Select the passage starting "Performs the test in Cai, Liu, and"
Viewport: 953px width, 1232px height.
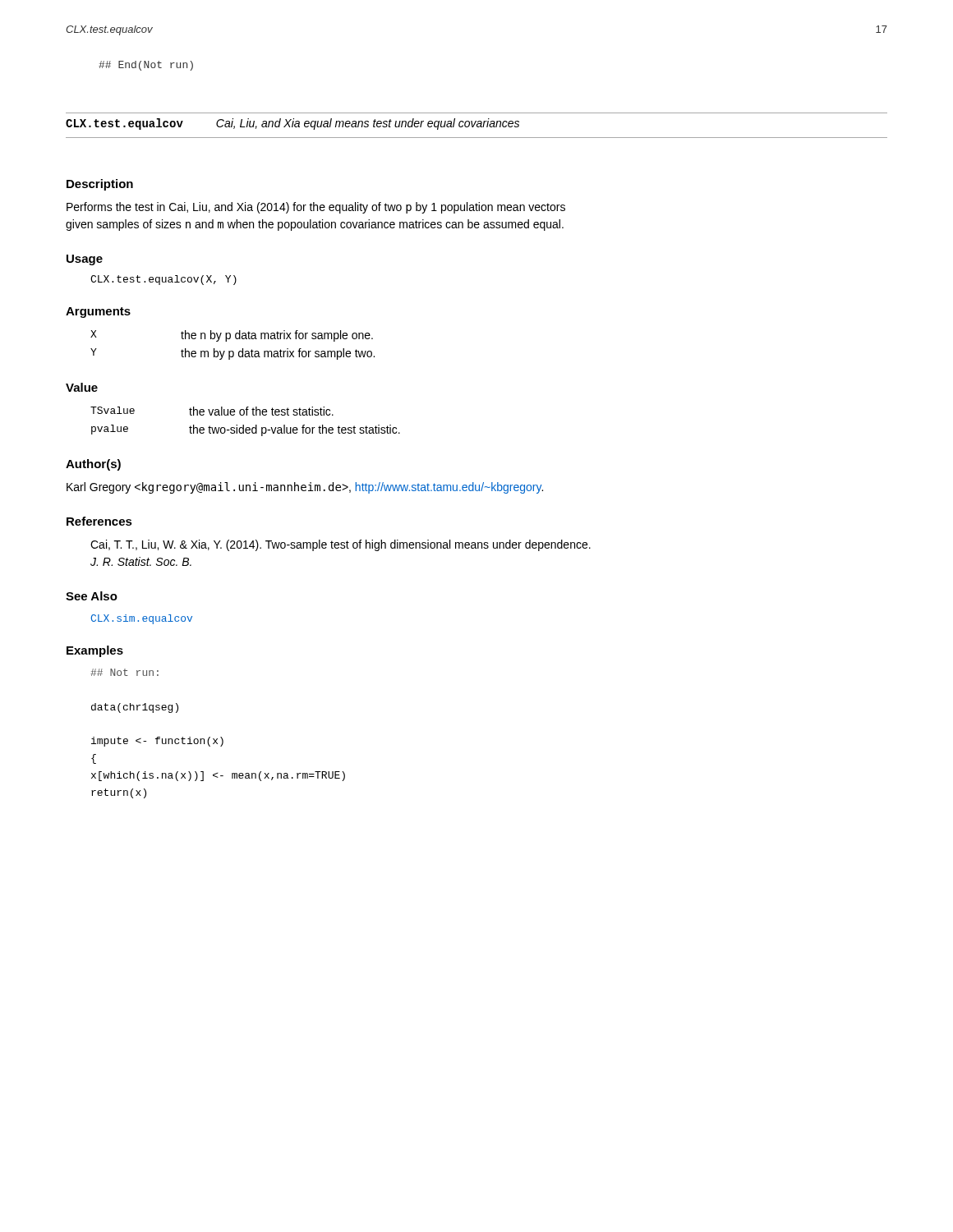[316, 216]
